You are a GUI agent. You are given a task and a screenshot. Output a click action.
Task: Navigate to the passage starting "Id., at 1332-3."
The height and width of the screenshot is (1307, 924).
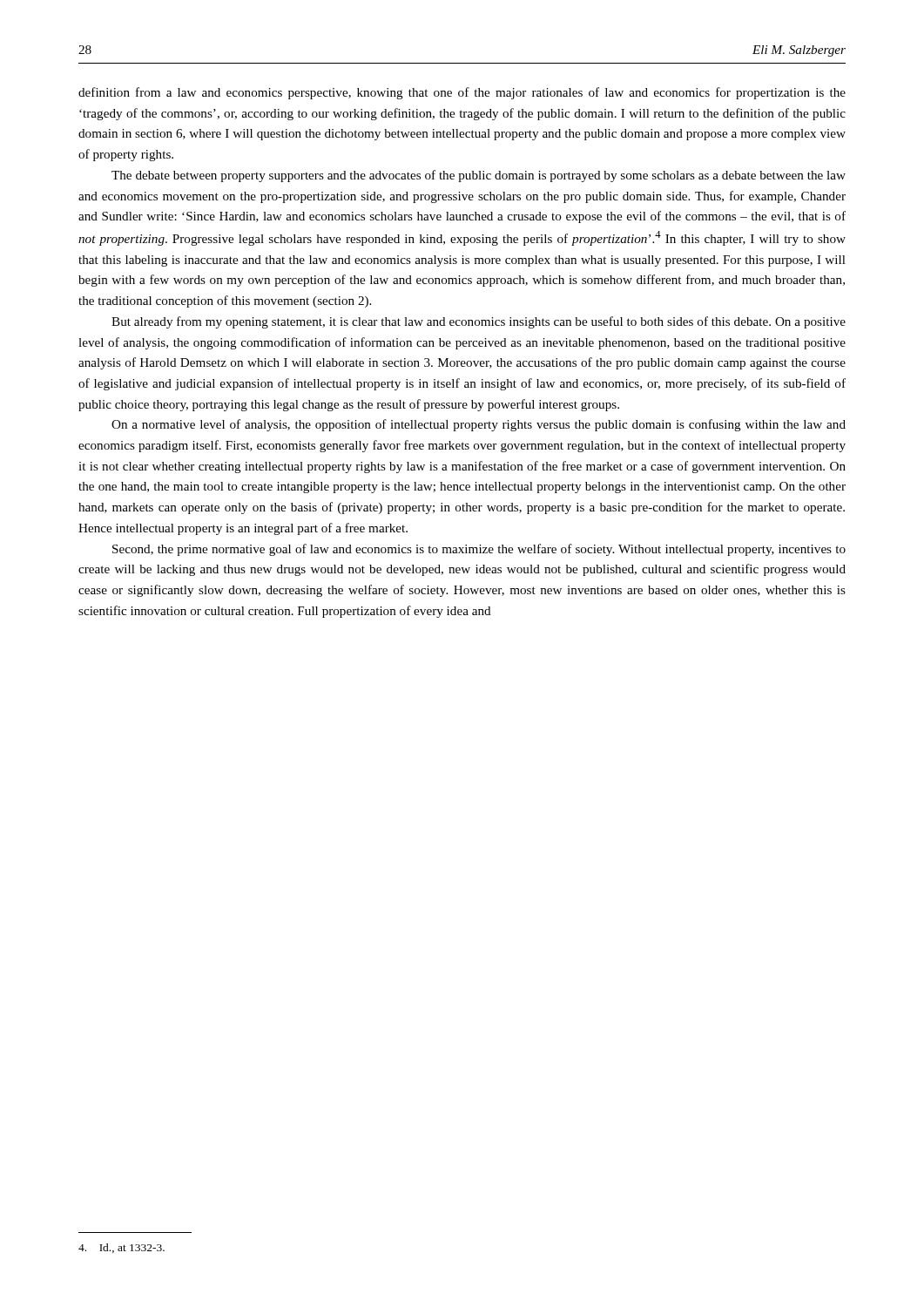coord(122,1247)
